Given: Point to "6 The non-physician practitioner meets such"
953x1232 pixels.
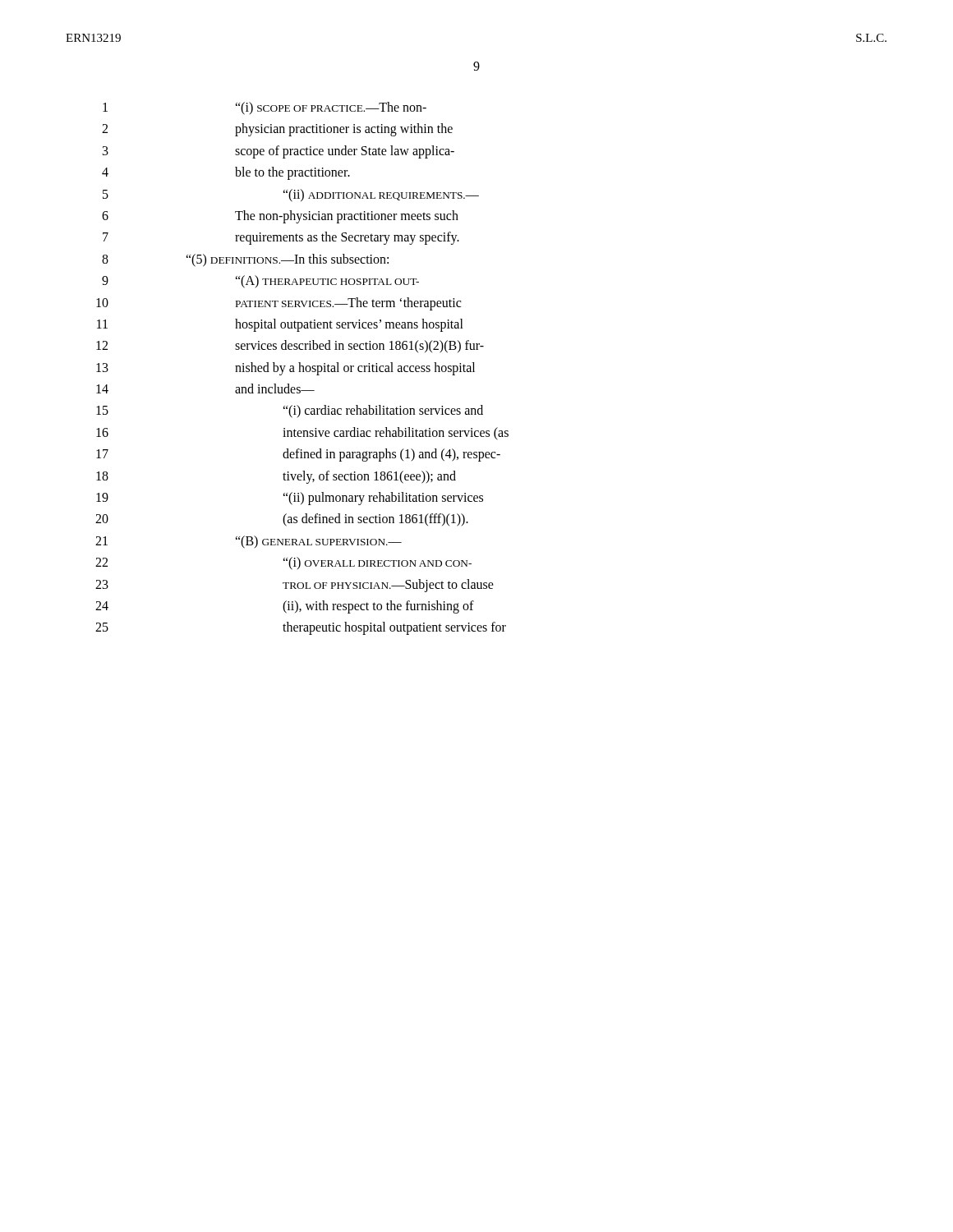Looking at the screenshot, I should pyautogui.click(x=280, y=217).
